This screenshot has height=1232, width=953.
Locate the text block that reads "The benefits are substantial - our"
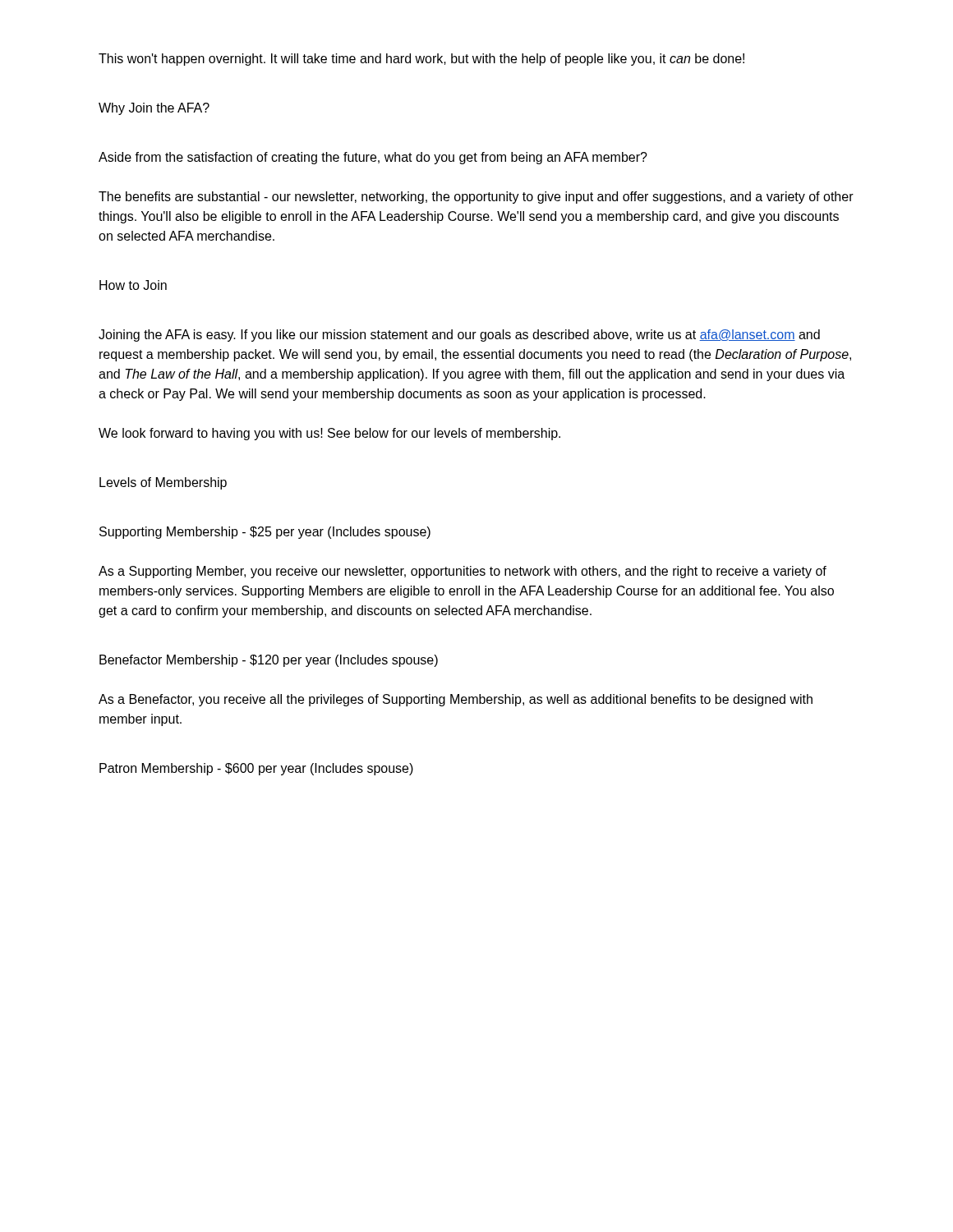[x=476, y=217]
